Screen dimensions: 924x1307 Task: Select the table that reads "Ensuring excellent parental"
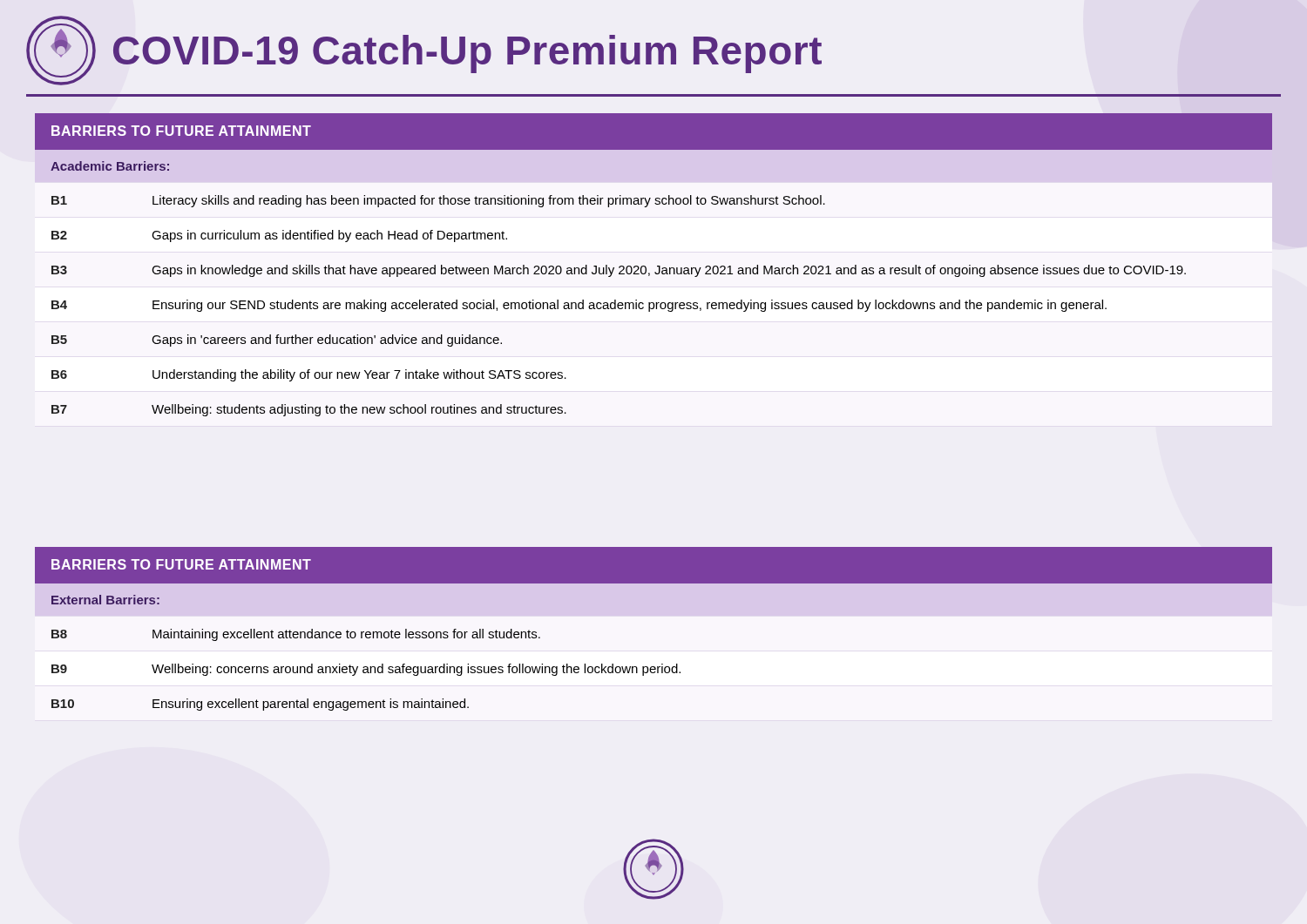click(x=654, y=634)
